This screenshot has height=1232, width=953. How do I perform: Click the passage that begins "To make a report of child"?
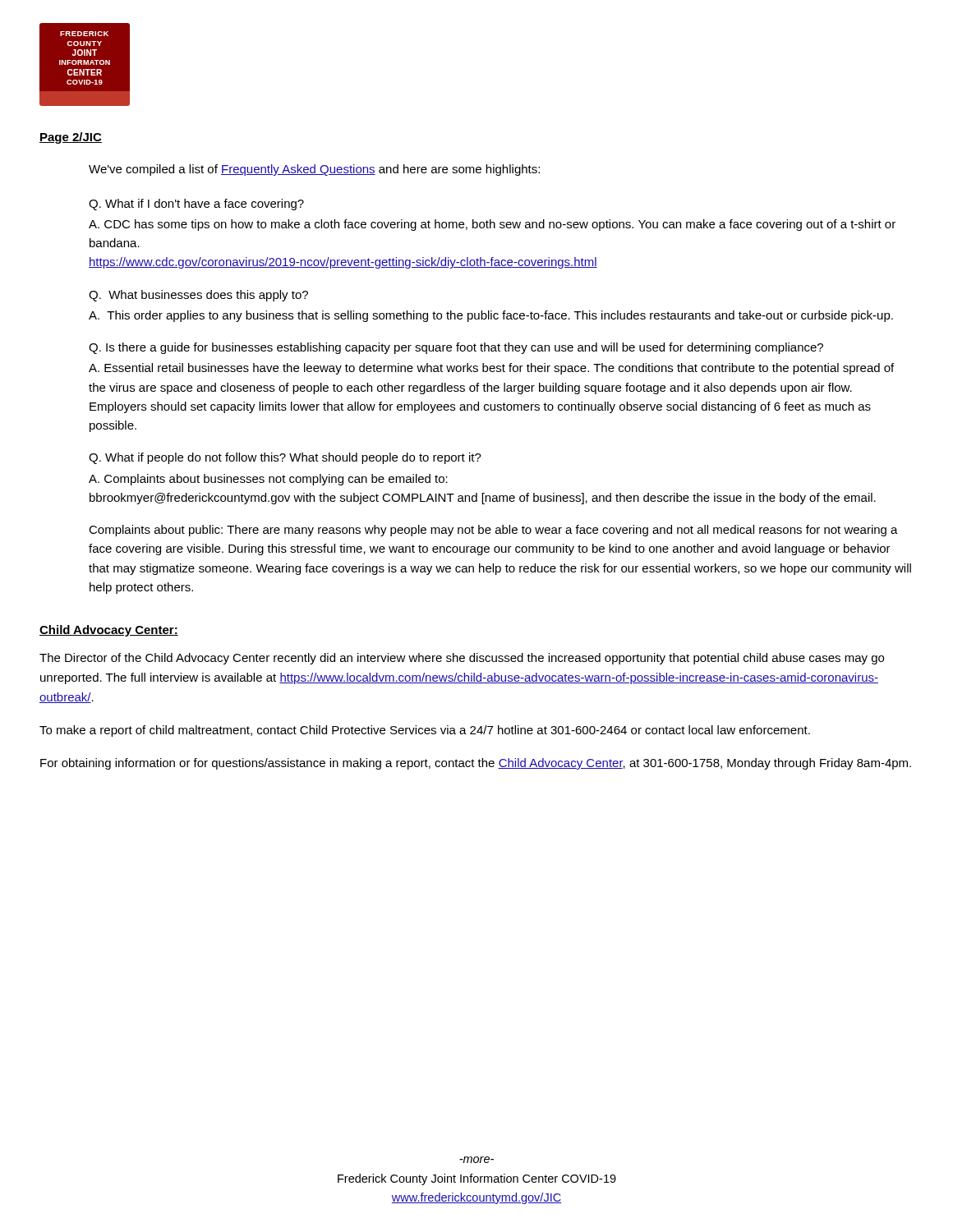click(x=425, y=730)
